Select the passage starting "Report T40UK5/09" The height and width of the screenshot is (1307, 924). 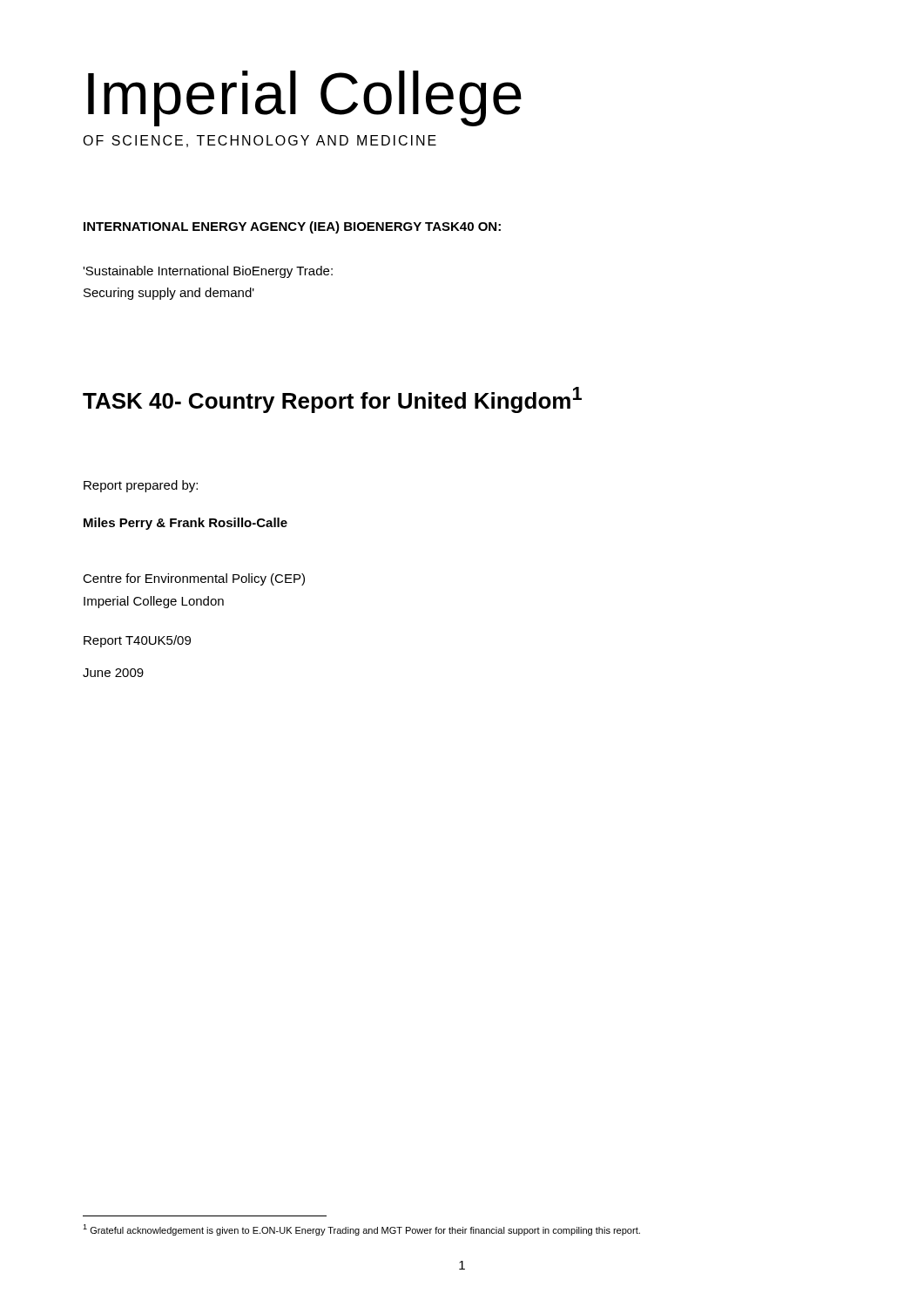(x=137, y=640)
